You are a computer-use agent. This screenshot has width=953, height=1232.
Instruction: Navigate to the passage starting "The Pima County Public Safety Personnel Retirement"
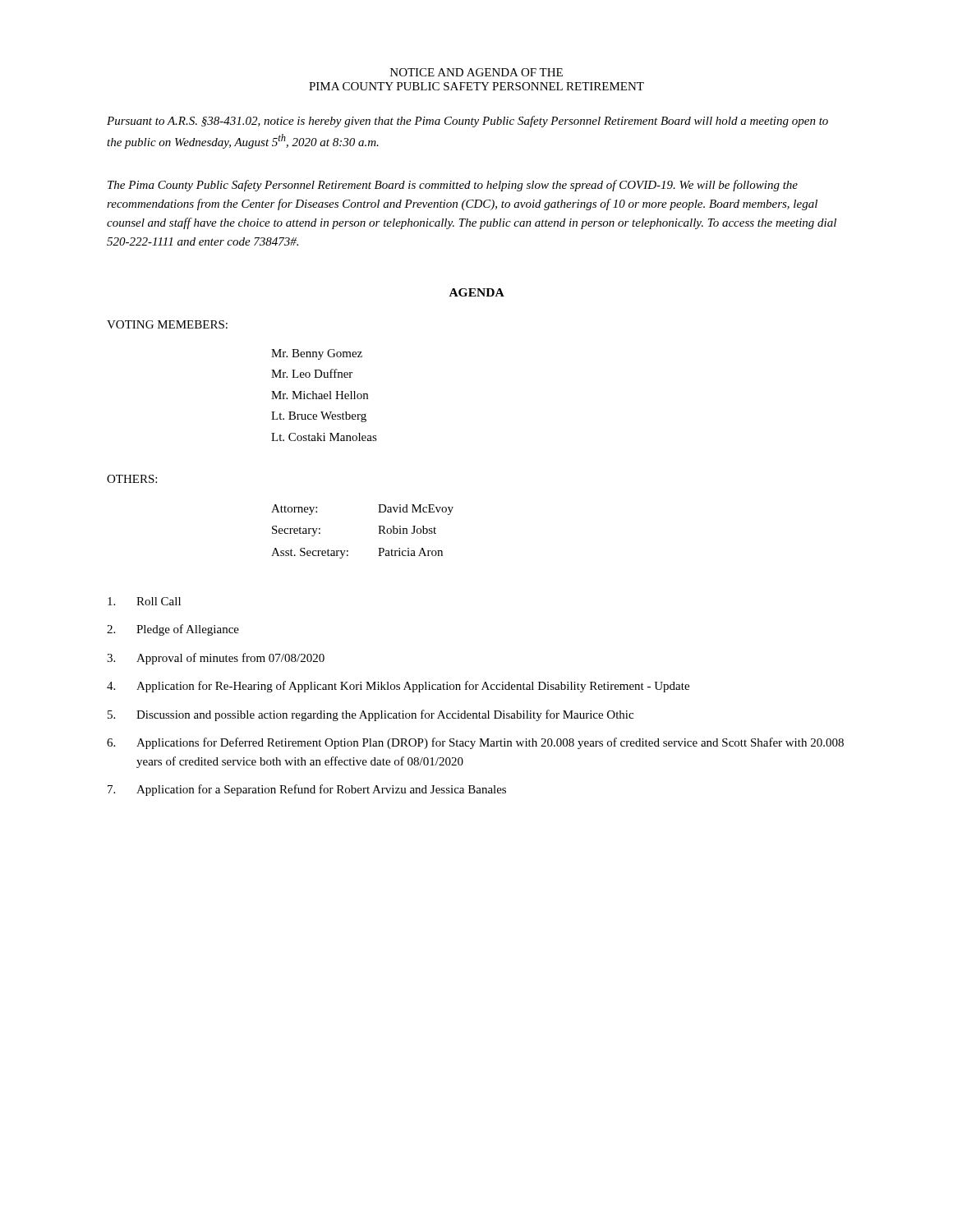coord(472,213)
